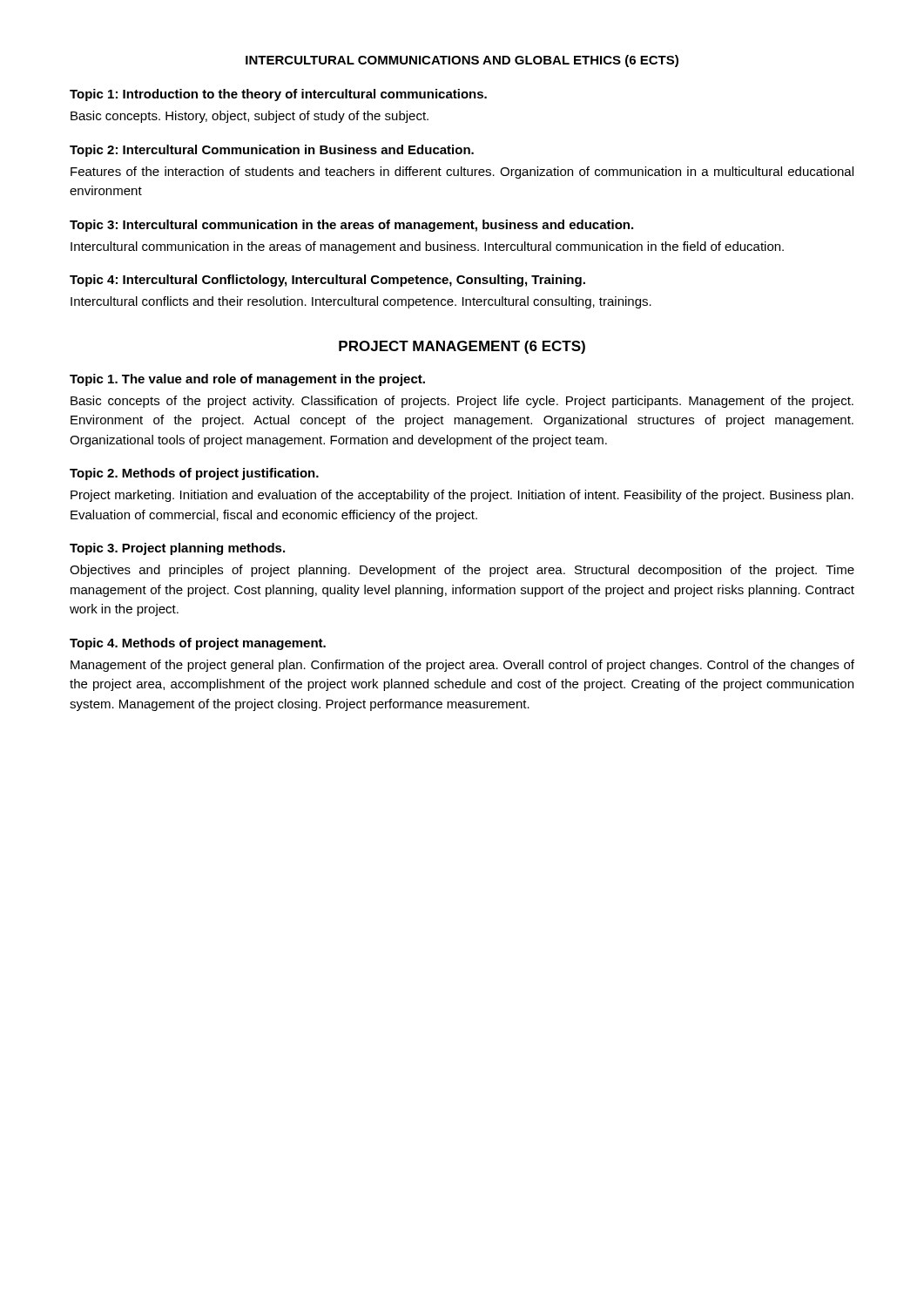Select the block starting "Topic 3: Intercultural communication in the areas of"
Screen dimensions: 1307x924
point(352,224)
